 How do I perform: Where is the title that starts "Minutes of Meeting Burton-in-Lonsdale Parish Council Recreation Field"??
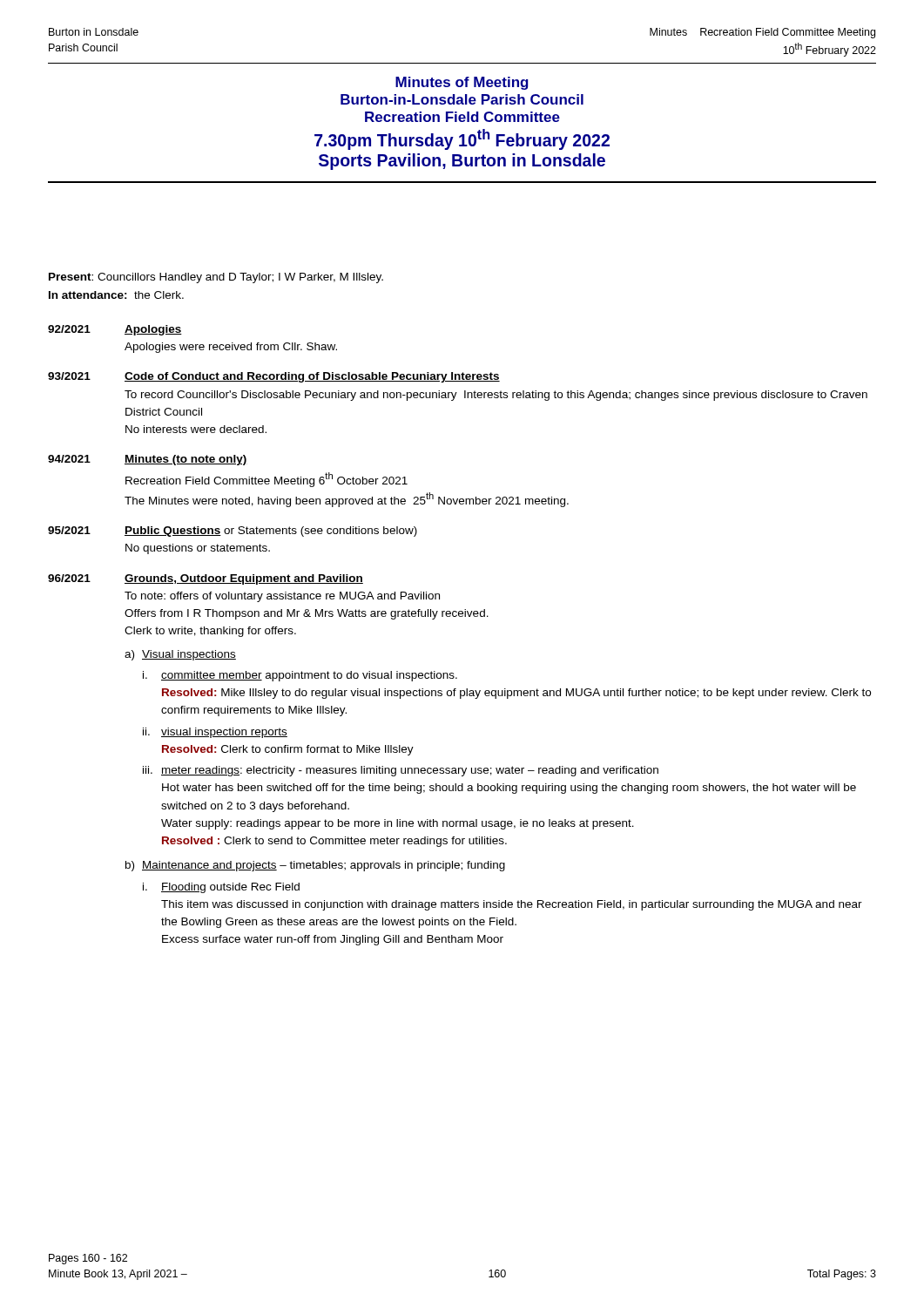pos(462,122)
